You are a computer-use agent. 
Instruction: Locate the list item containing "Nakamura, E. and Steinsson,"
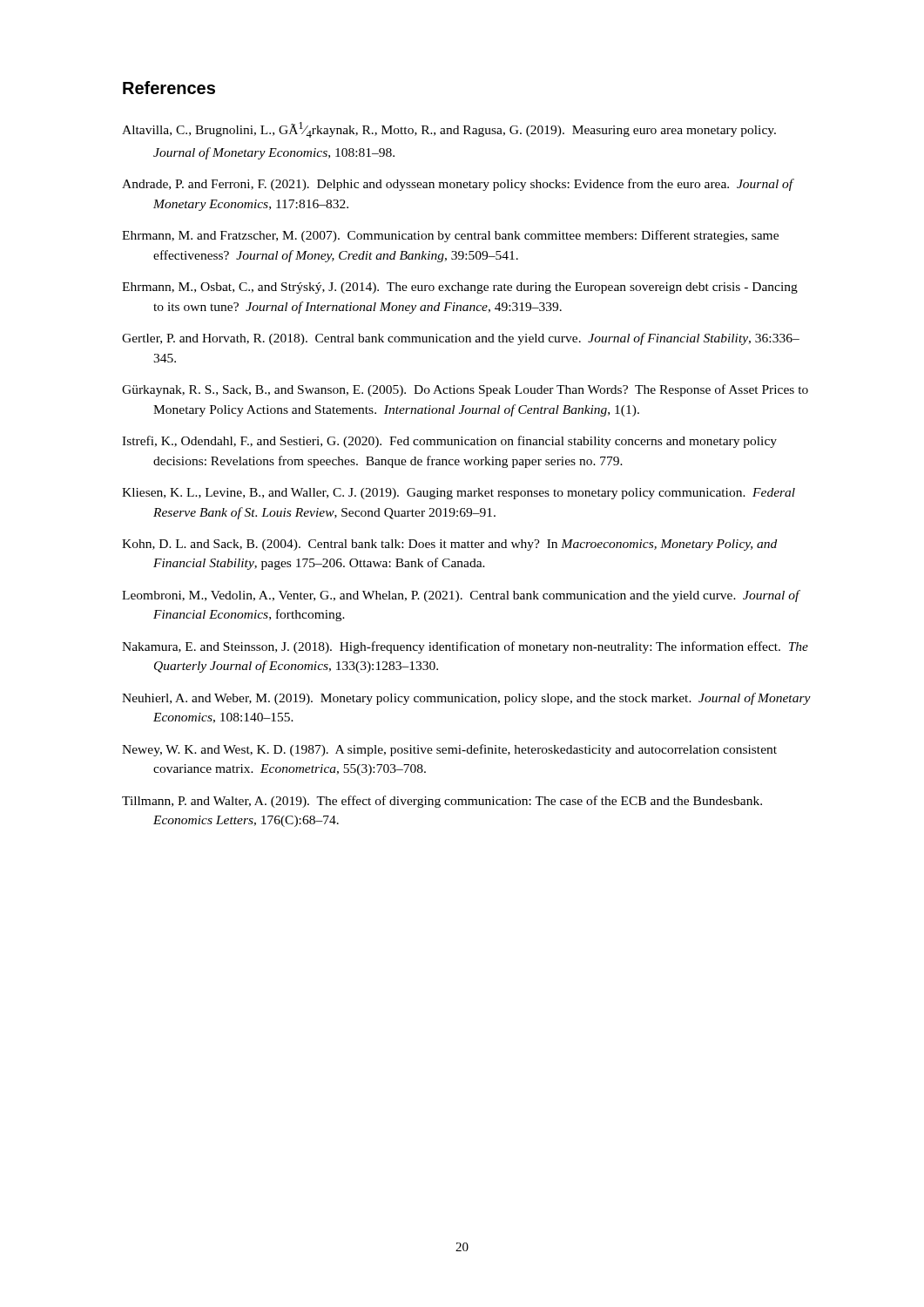click(465, 656)
